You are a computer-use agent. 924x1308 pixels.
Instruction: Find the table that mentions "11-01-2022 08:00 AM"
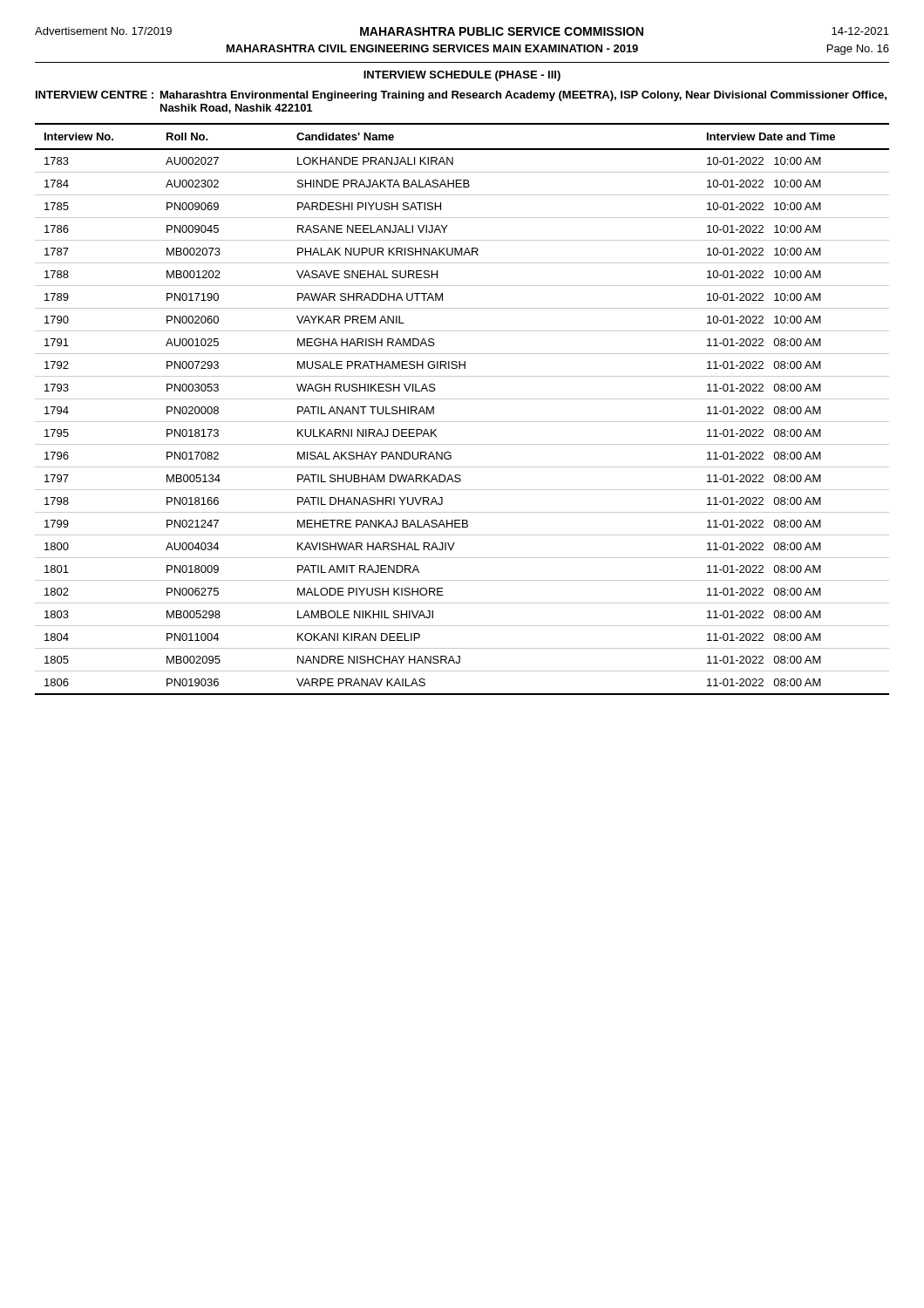coord(462,409)
